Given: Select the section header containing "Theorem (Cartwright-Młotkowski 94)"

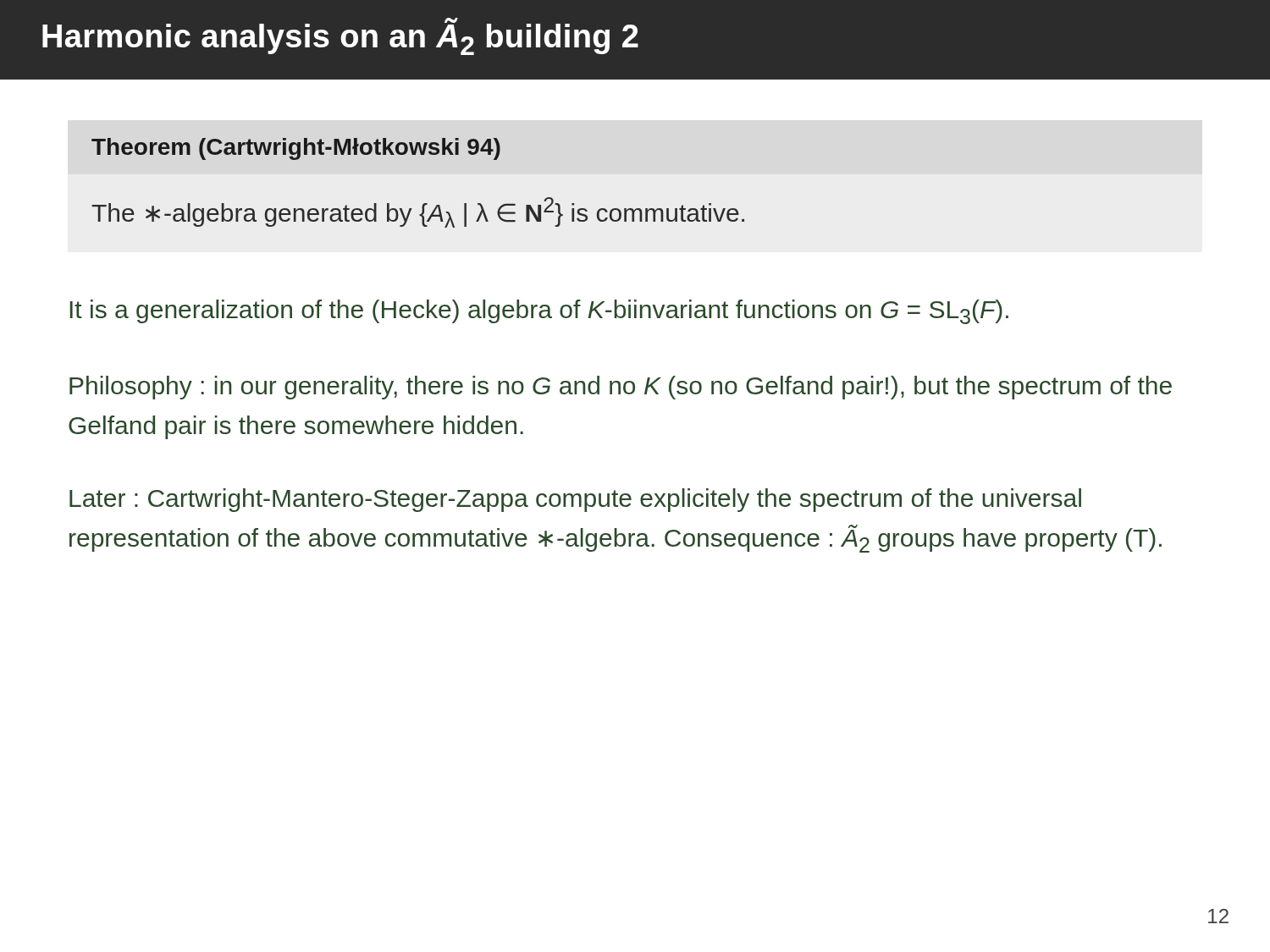Looking at the screenshot, I should click(296, 147).
